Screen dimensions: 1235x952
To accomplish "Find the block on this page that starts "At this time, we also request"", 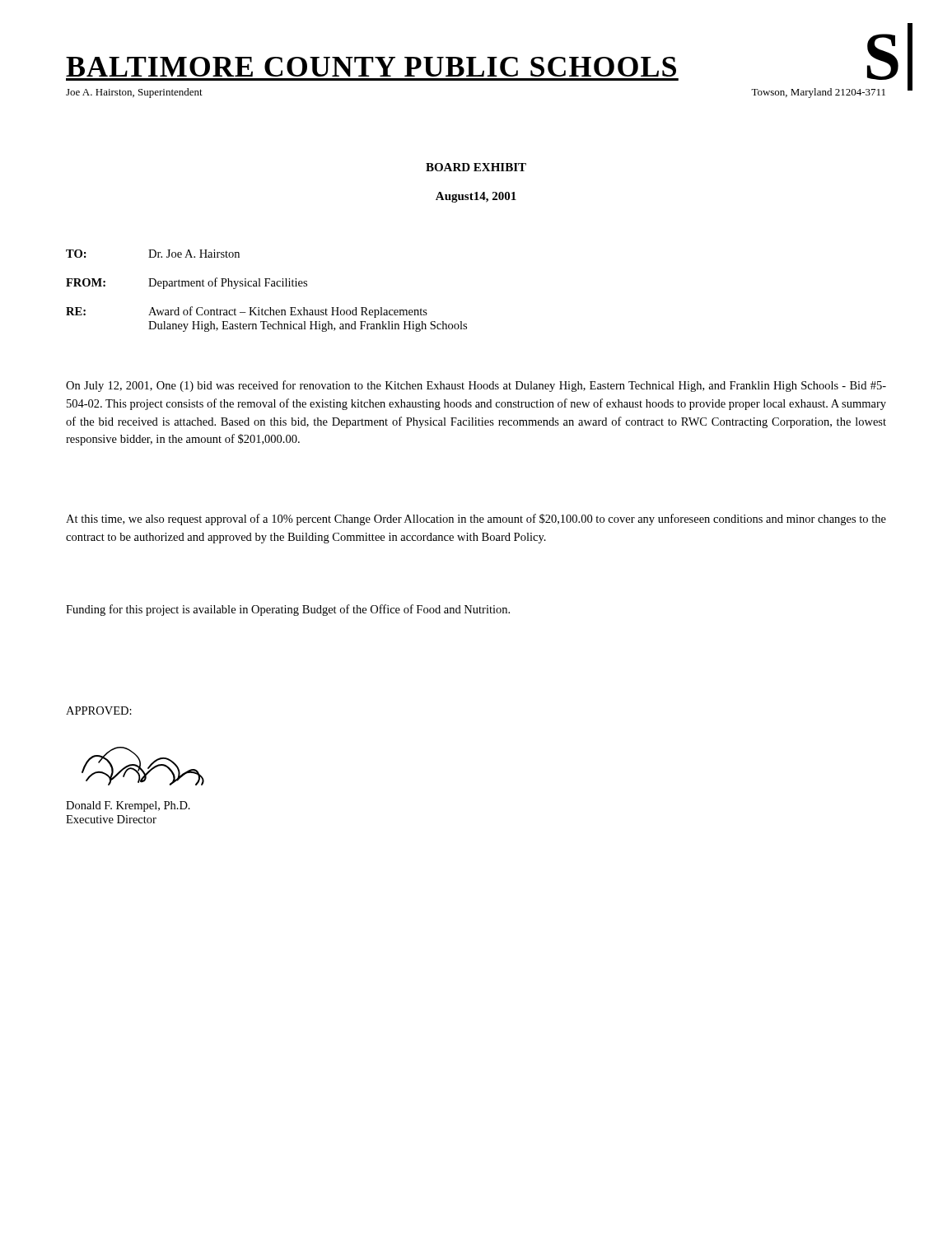I will click(476, 528).
